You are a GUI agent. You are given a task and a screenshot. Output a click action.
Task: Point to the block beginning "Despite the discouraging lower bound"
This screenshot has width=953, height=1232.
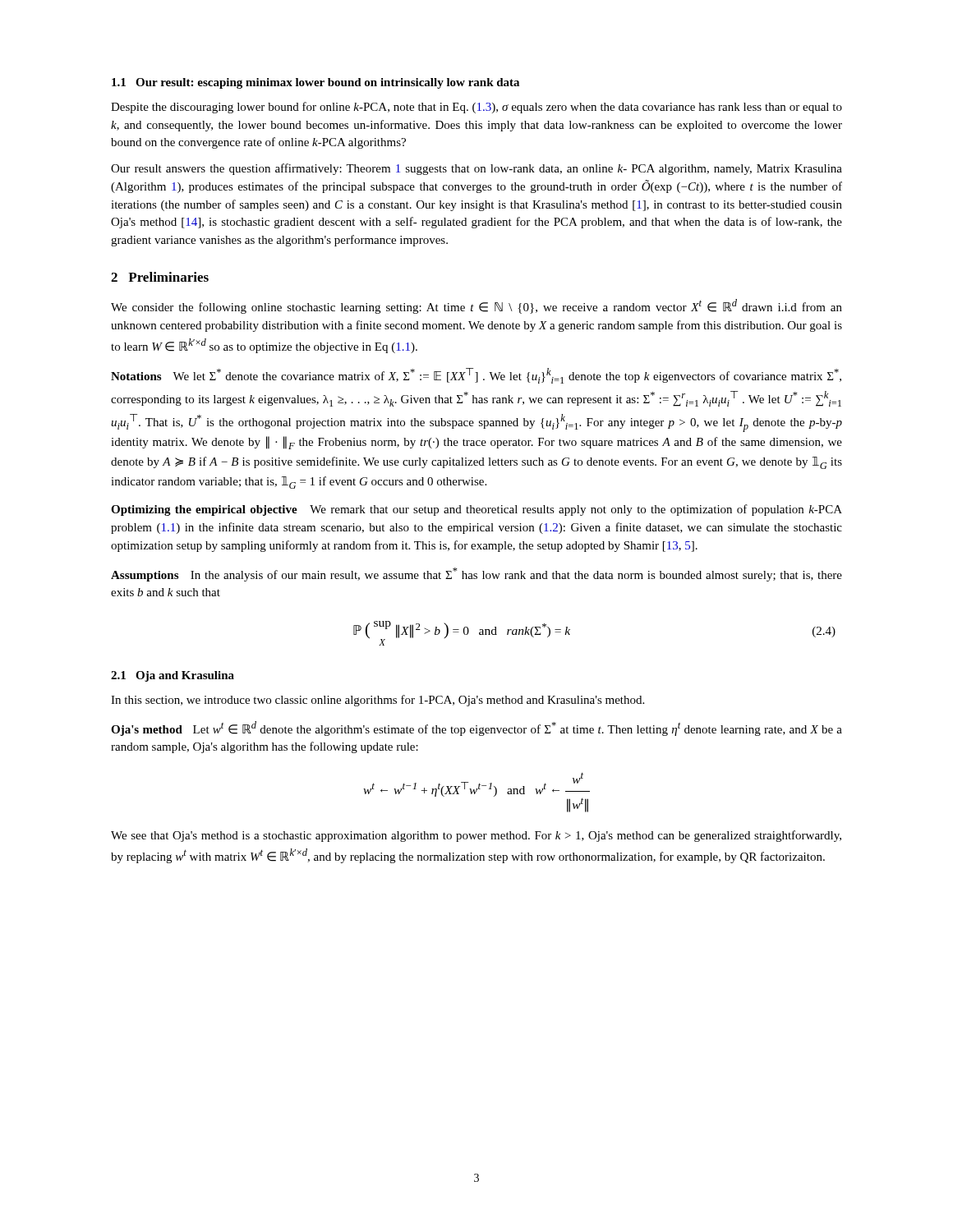coord(476,125)
